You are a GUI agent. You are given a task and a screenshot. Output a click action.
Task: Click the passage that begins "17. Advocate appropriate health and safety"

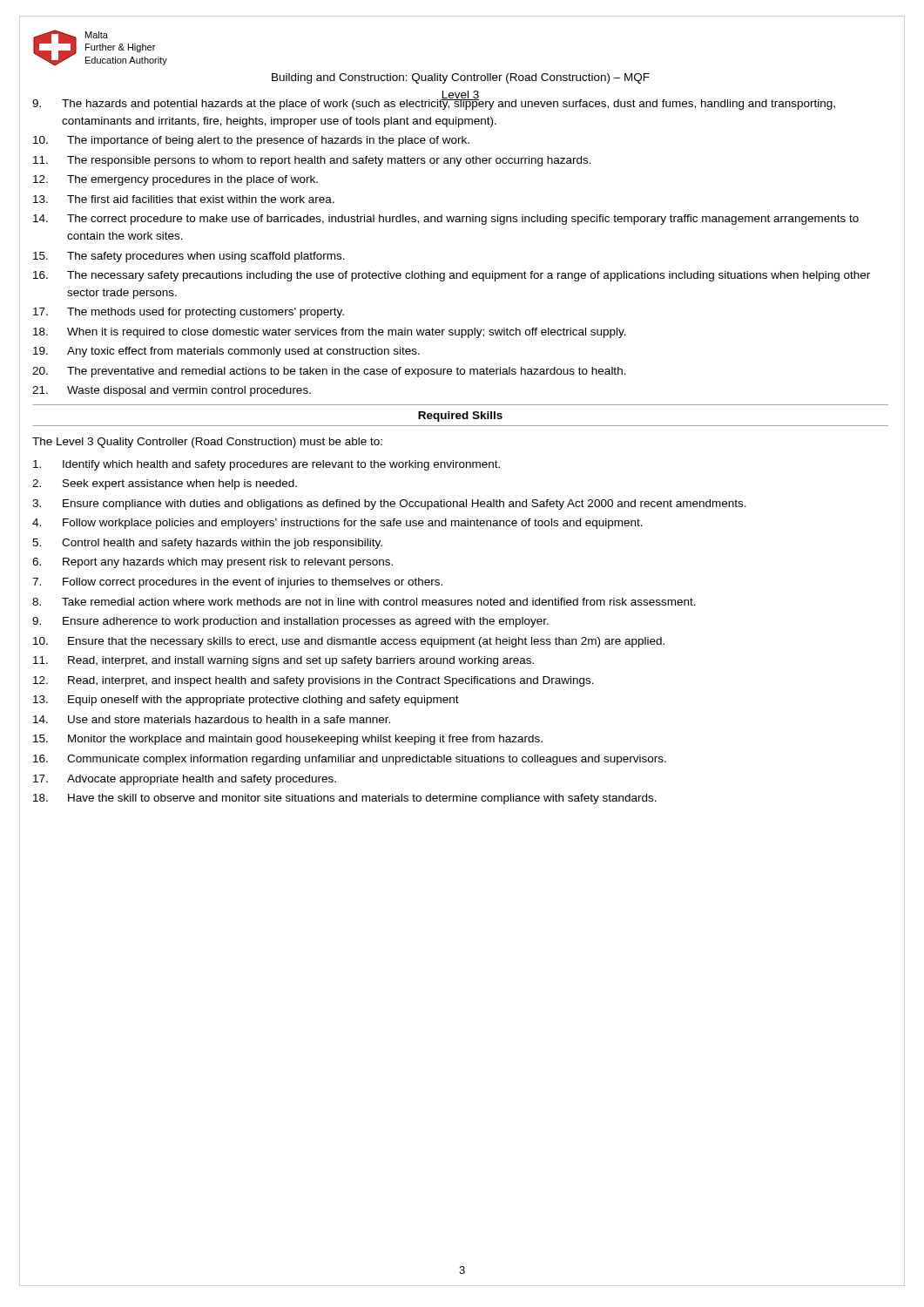(185, 780)
